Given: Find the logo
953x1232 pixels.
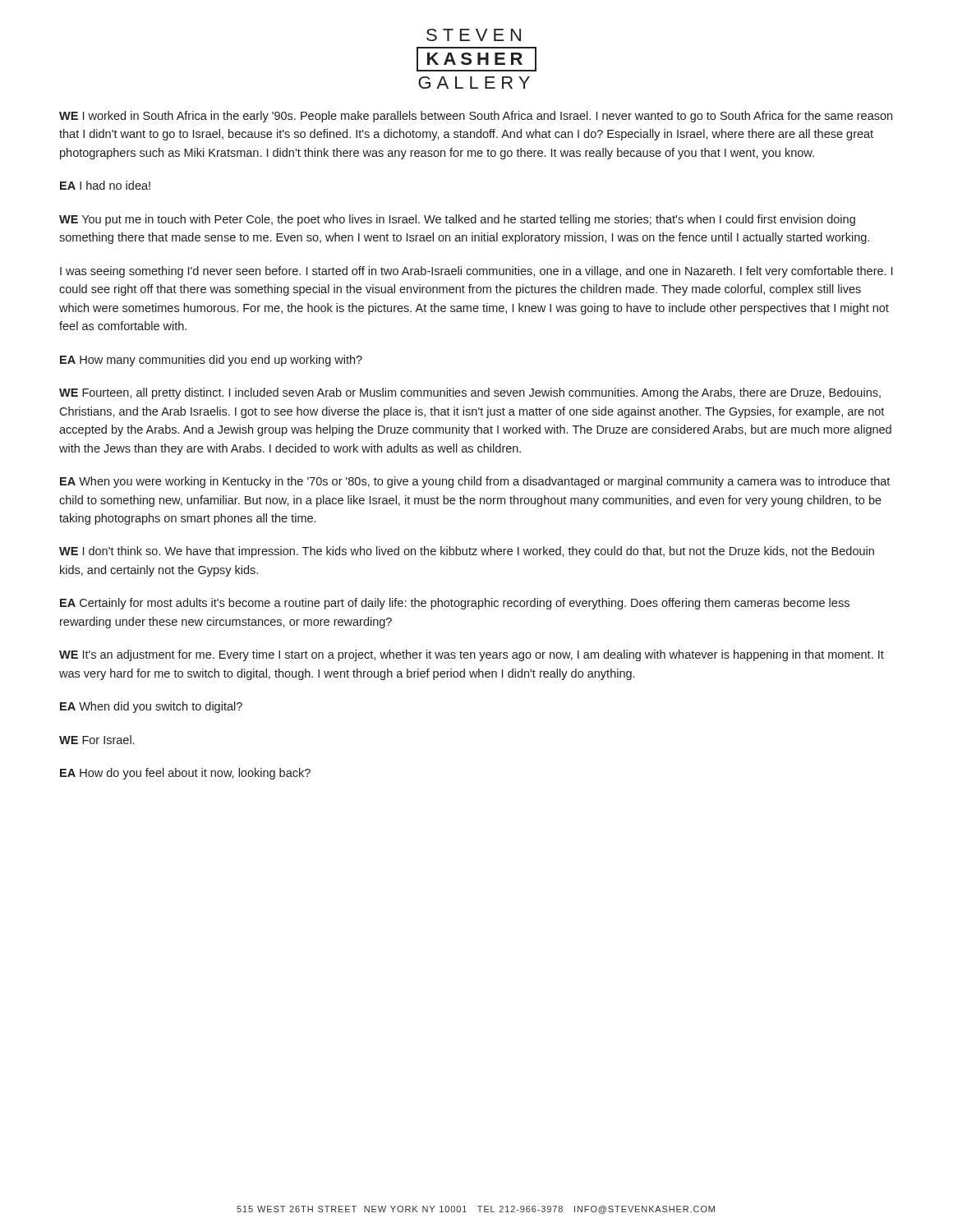Looking at the screenshot, I should (x=476, y=60).
